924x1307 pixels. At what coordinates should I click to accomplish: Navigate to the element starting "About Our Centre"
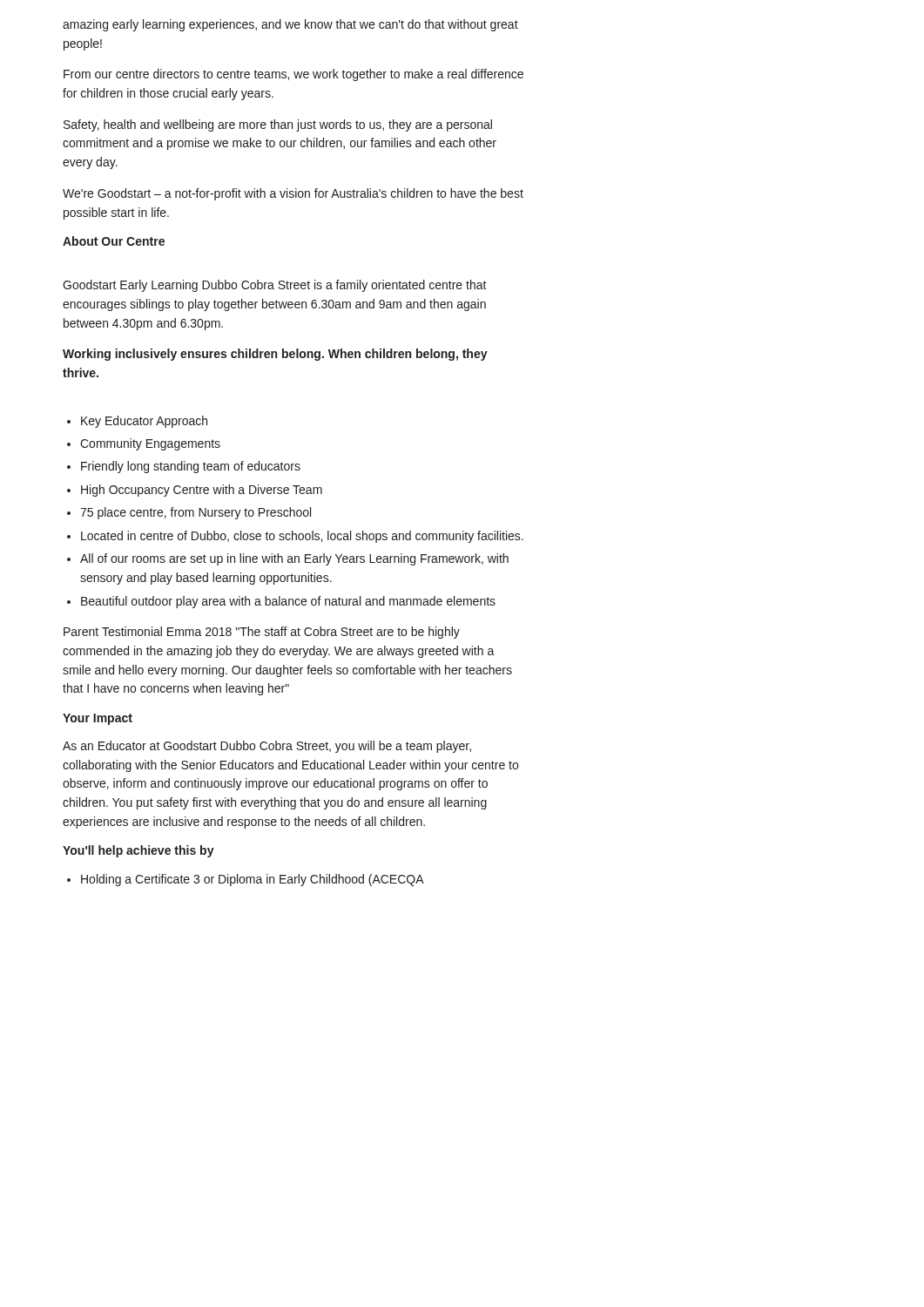(x=114, y=242)
